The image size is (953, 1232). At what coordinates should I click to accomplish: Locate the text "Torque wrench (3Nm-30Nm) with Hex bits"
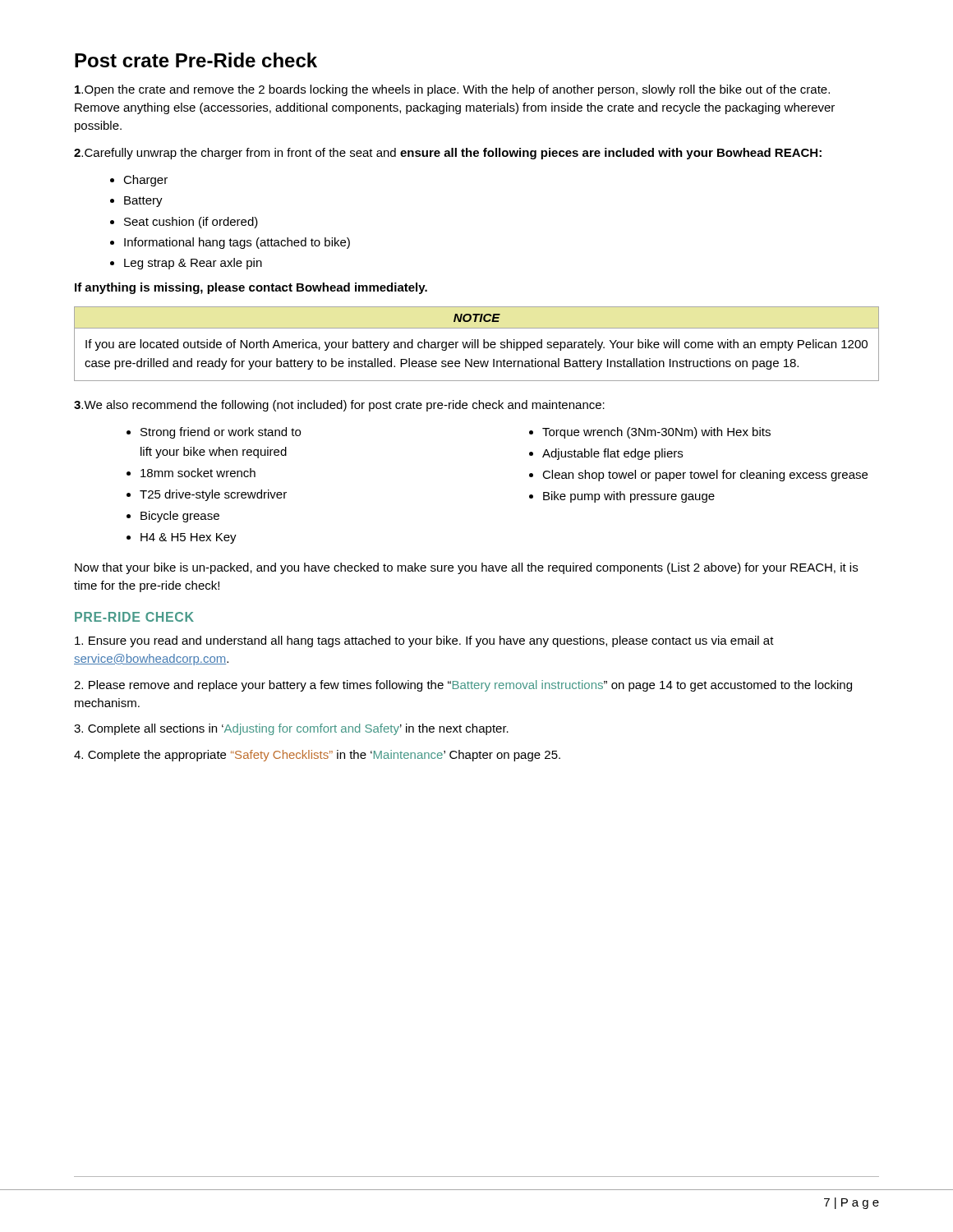tap(657, 431)
